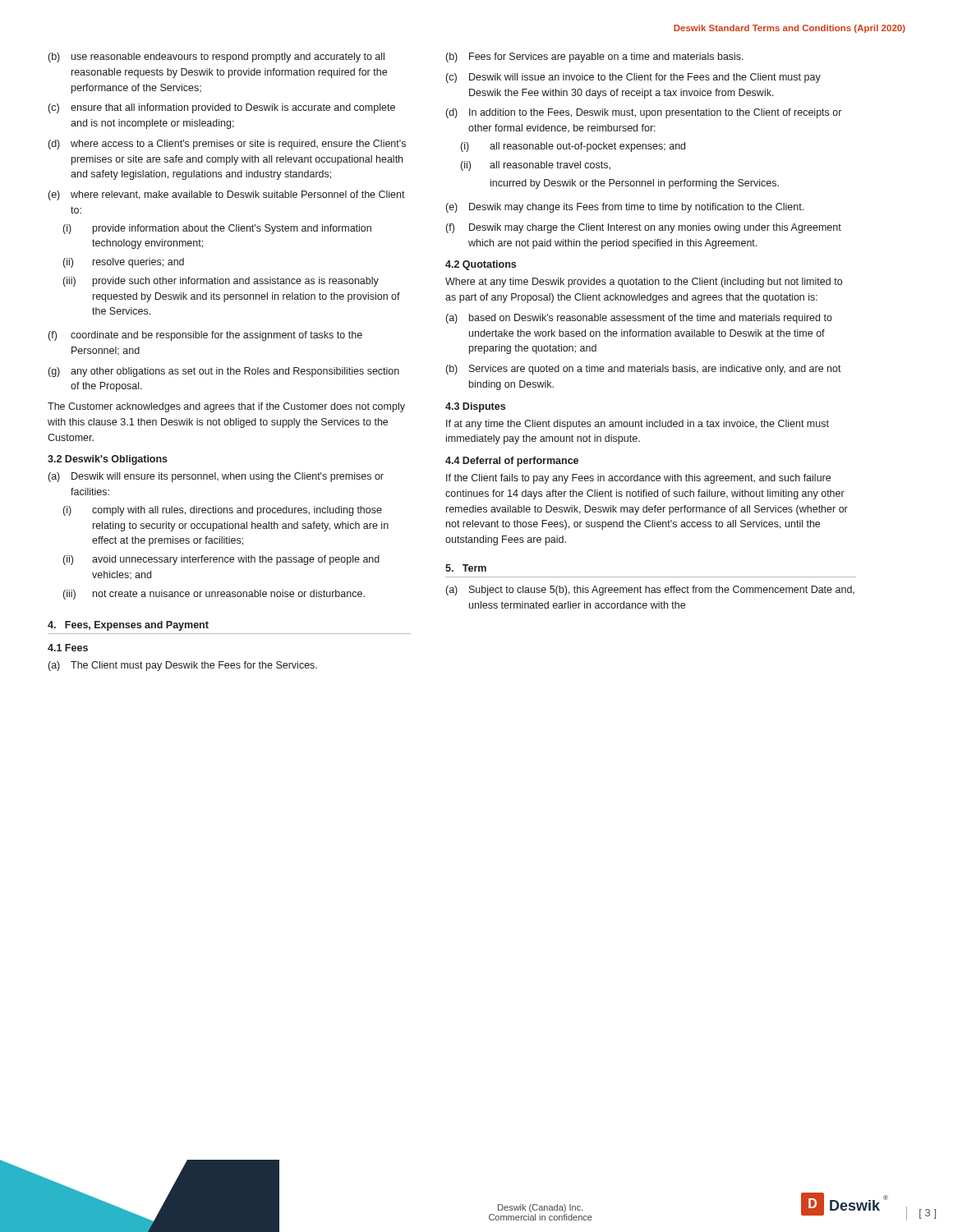Locate the text starting "4.3 Disputes"

(475, 406)
